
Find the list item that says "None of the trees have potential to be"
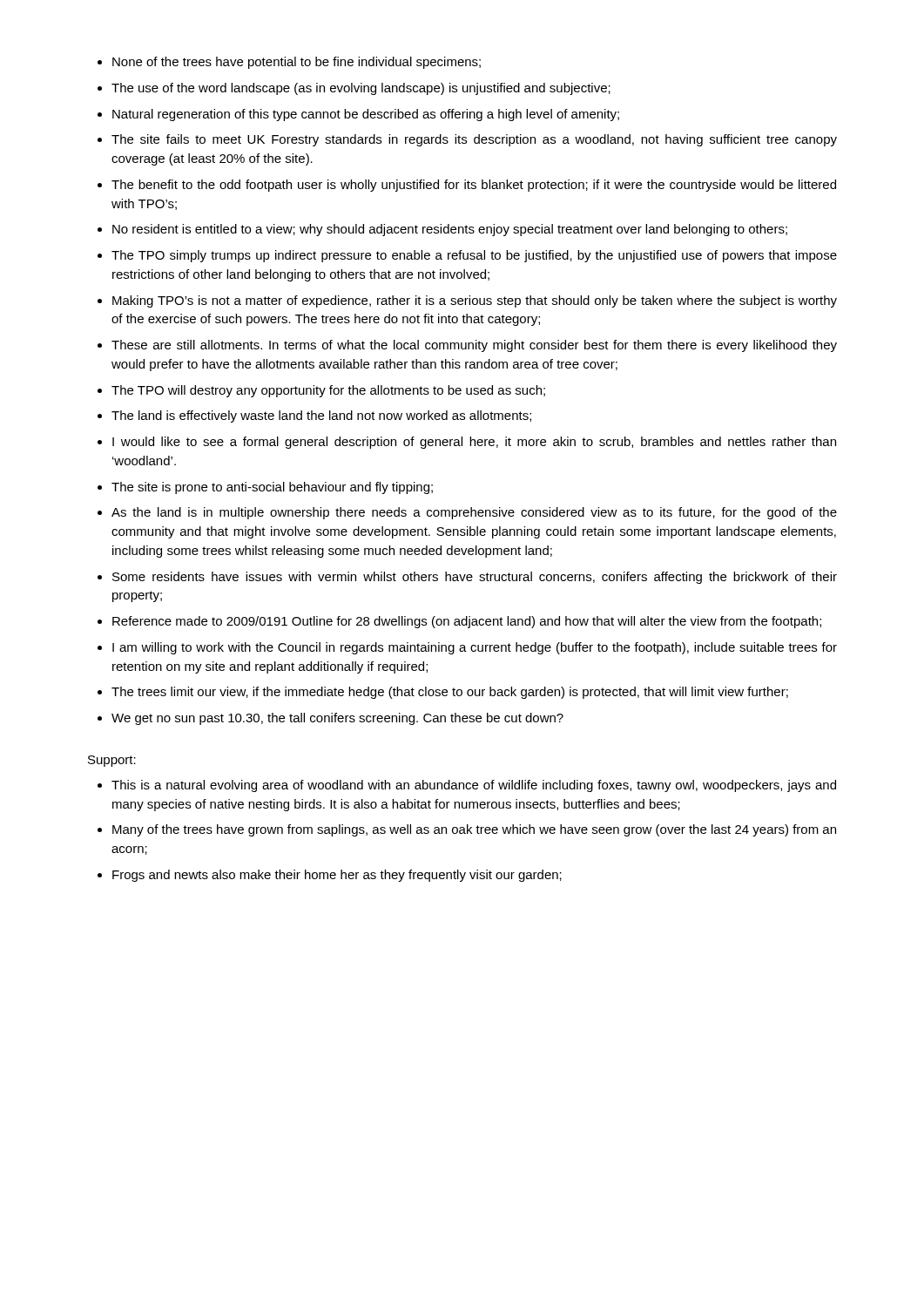click(474, 62)
